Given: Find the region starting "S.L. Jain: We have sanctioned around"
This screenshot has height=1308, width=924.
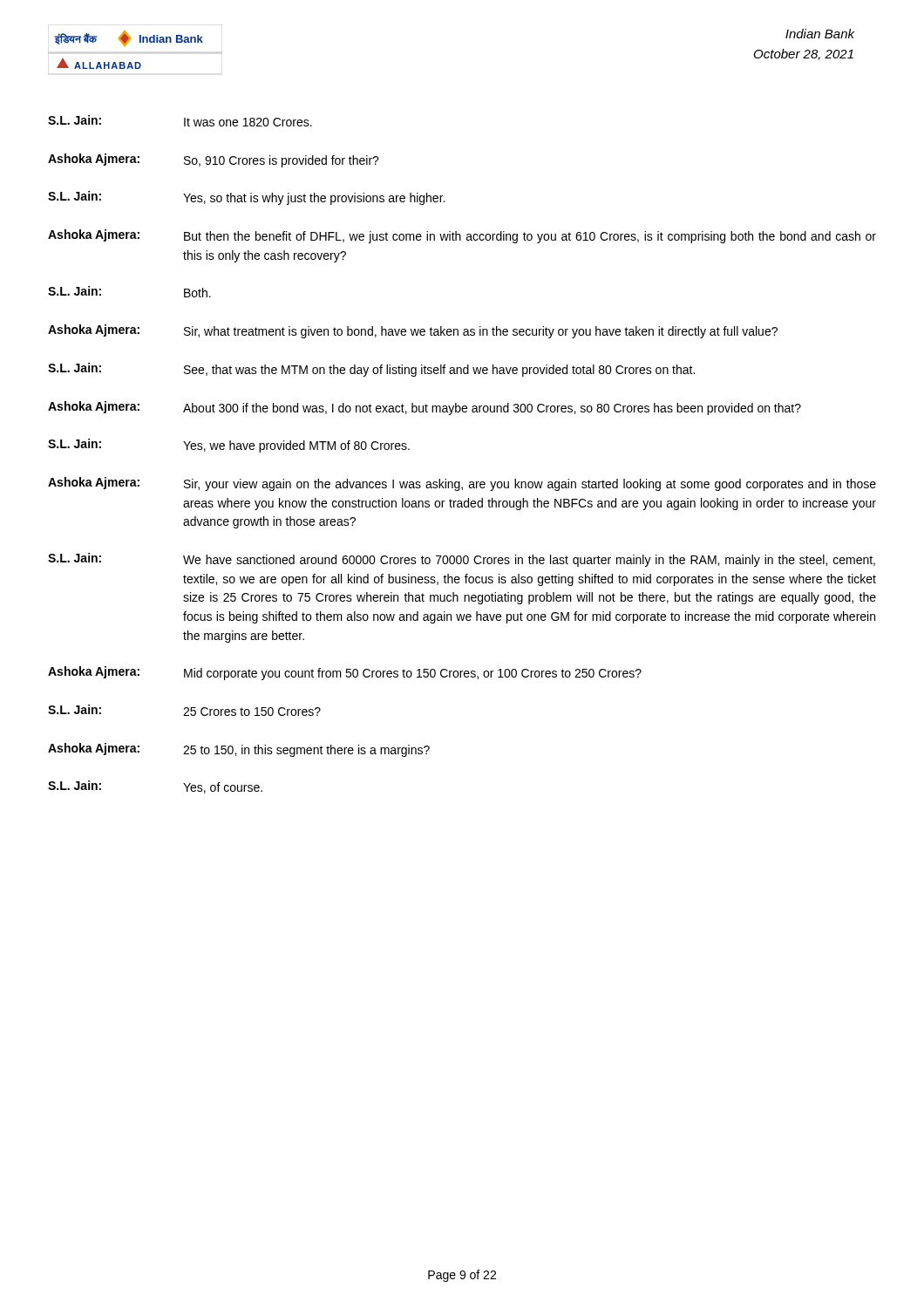Looking at the screenshot, I should pos(462,598).
